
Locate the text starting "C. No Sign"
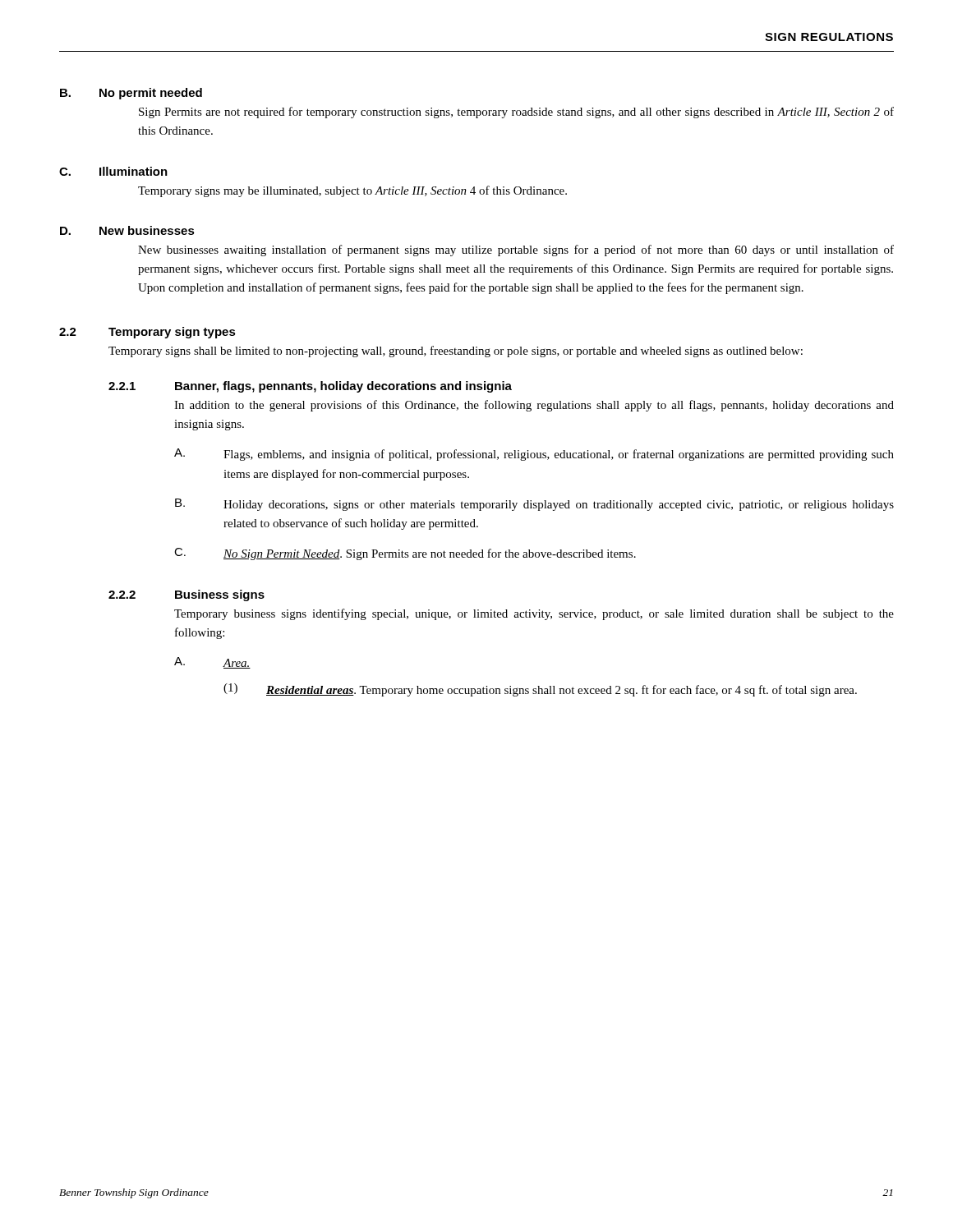click(x=534, y=554)
